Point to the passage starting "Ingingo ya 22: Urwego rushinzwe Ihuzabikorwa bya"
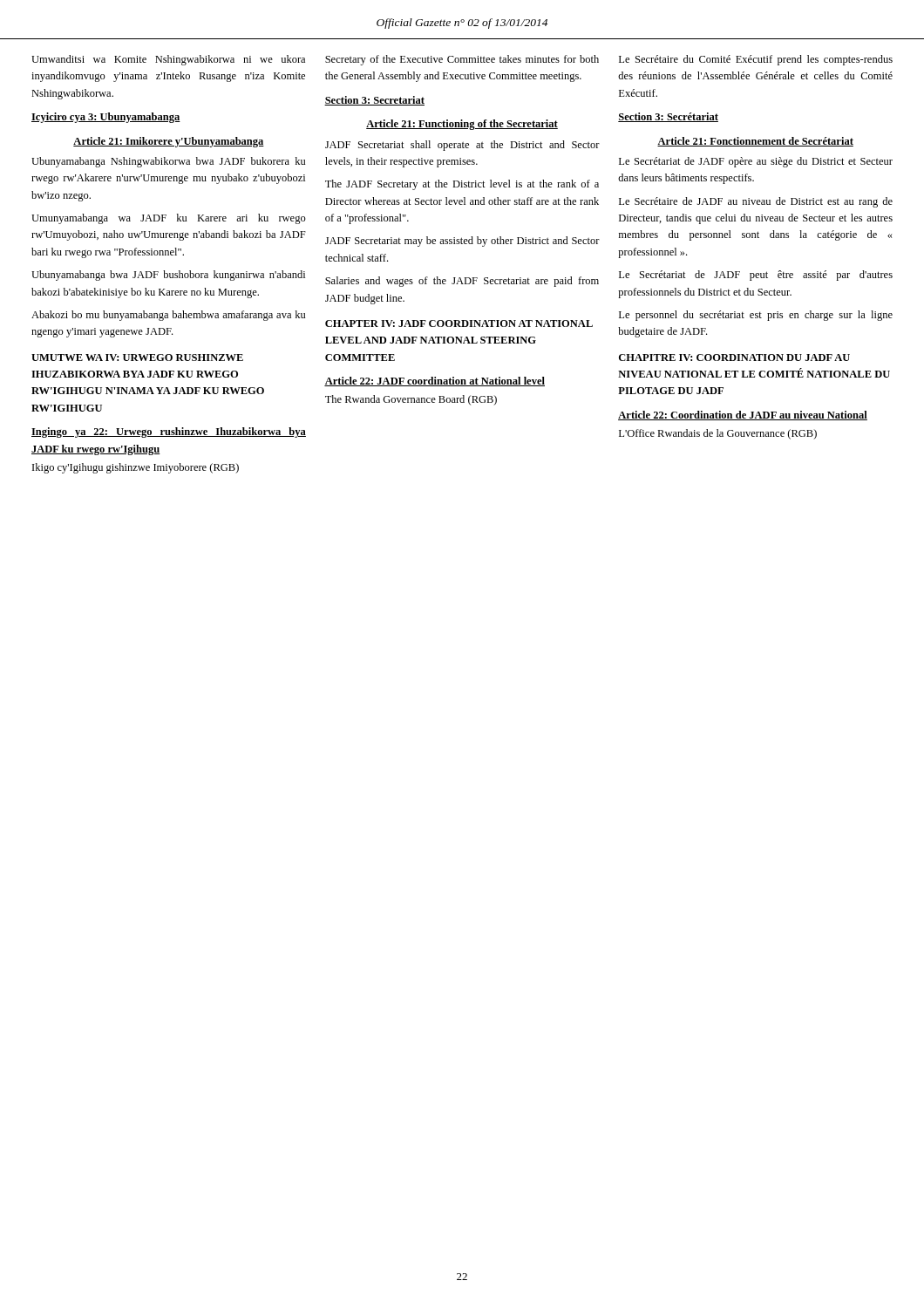Image resolution: width=924 pixels, height=1308 pixels. [x=169, y=441]
